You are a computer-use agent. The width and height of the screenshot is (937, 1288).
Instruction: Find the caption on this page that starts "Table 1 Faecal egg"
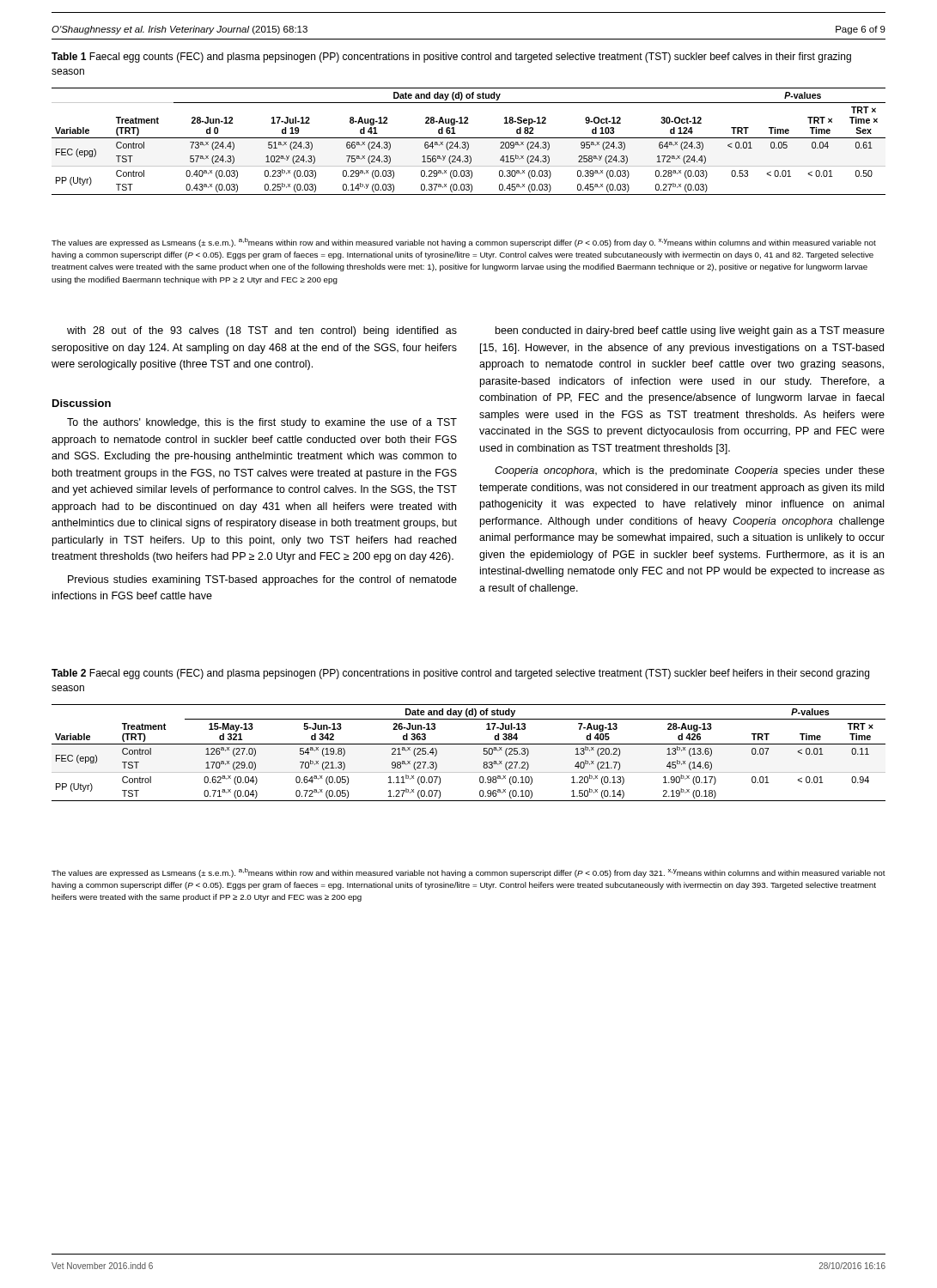tap(452, 64)
